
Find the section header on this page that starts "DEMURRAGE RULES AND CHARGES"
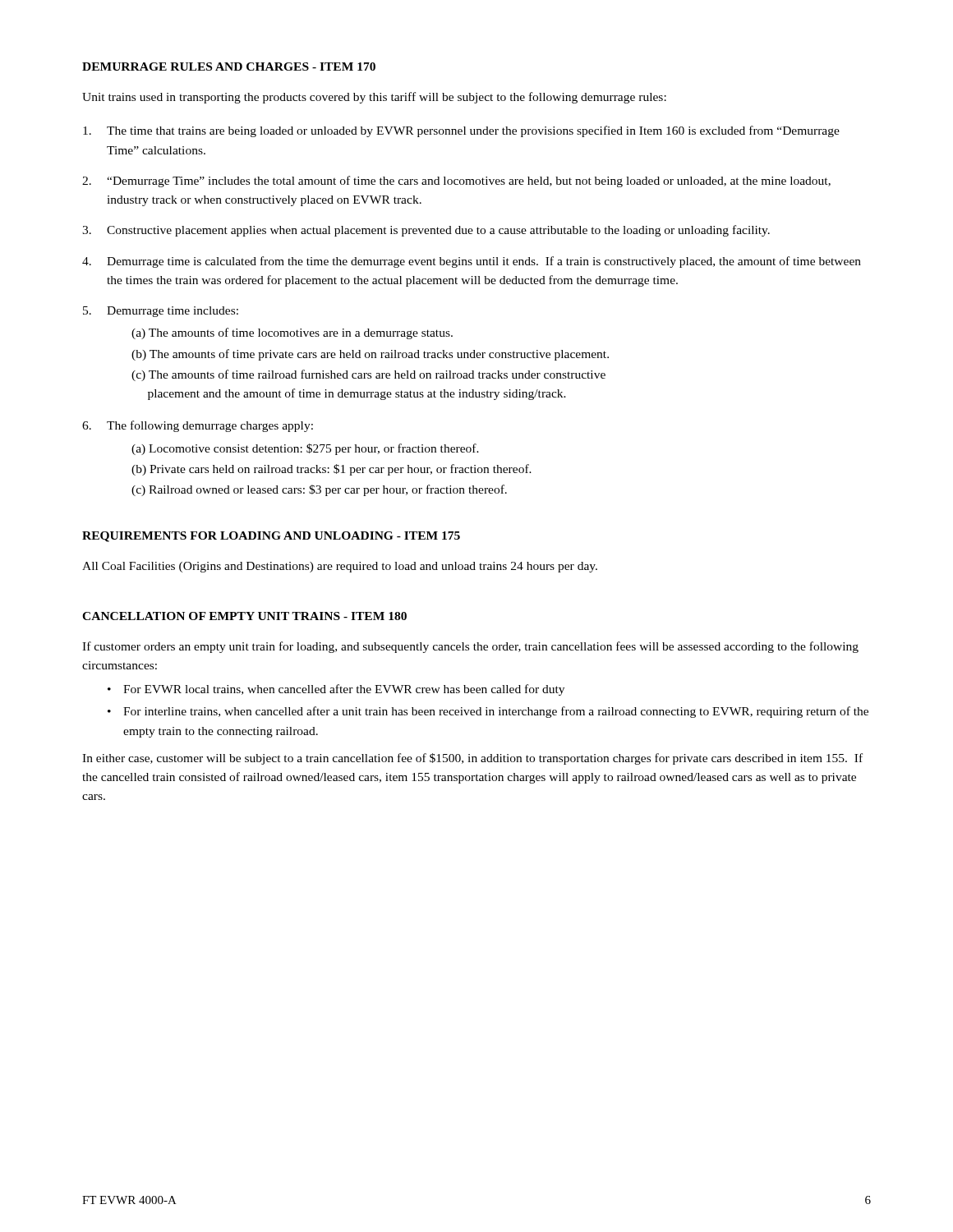point(229,66)
